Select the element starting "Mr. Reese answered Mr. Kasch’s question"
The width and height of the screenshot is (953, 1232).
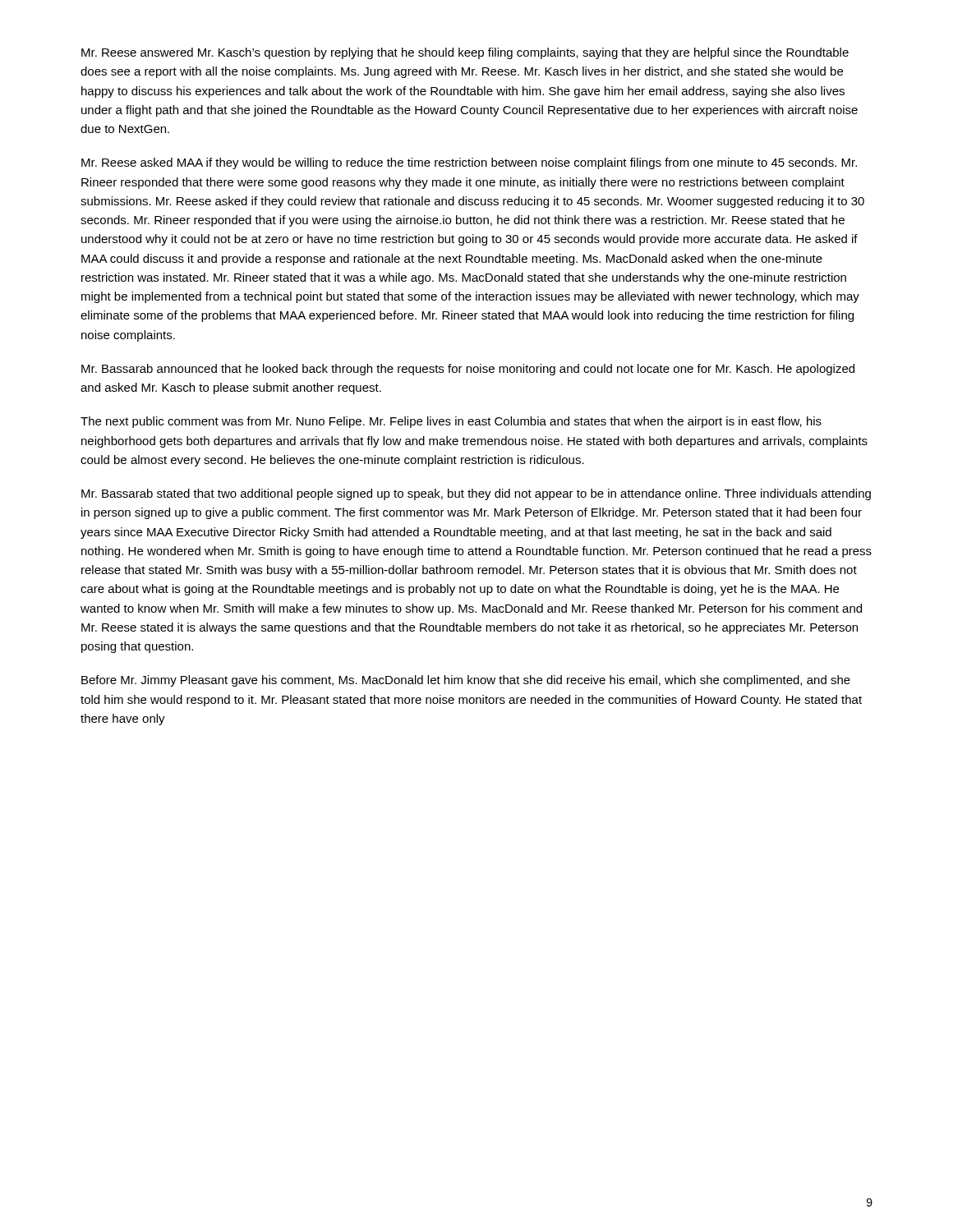point(469,90)
